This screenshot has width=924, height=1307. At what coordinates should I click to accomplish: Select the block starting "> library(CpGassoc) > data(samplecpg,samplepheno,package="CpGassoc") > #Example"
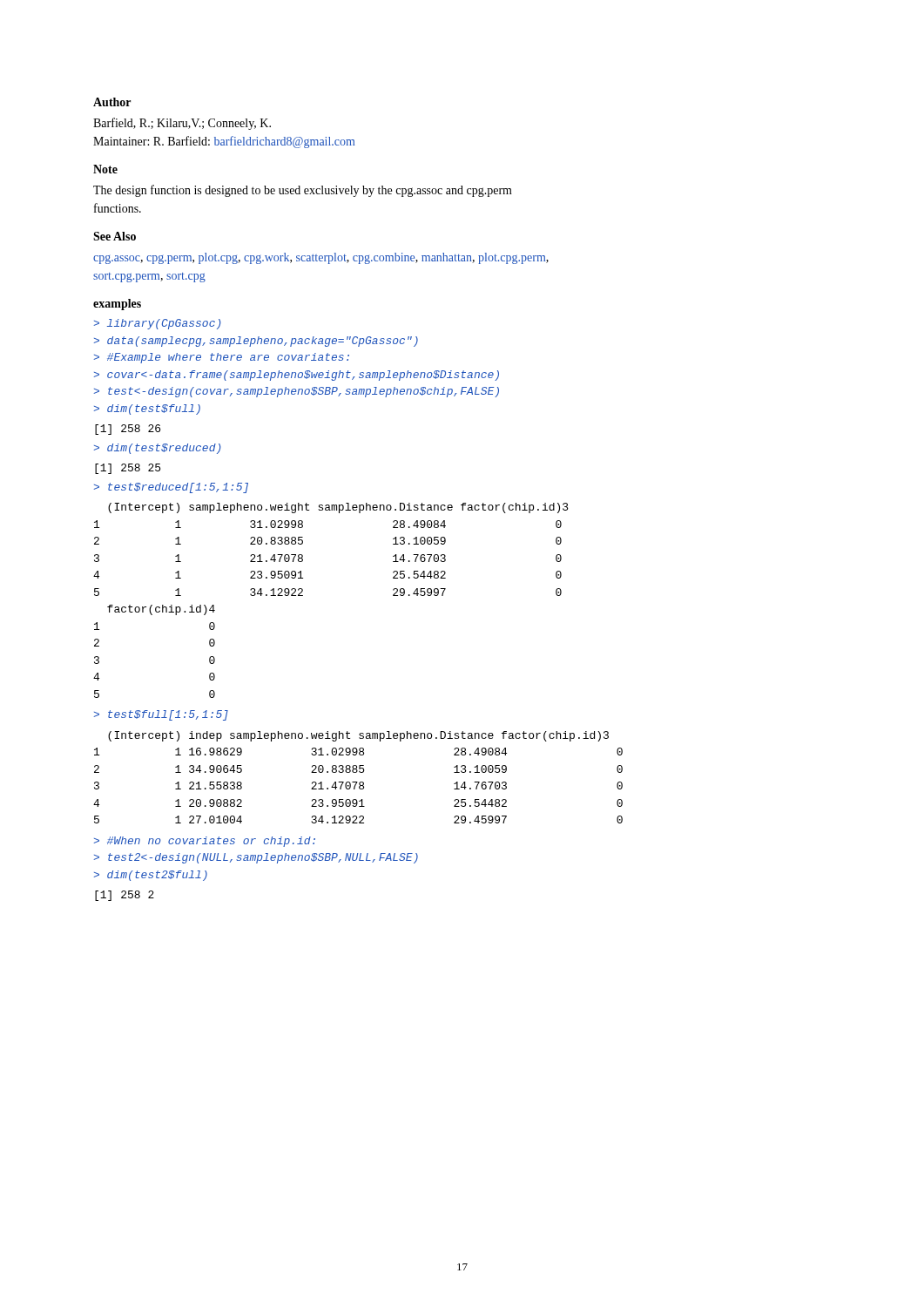tap(446, 366)
